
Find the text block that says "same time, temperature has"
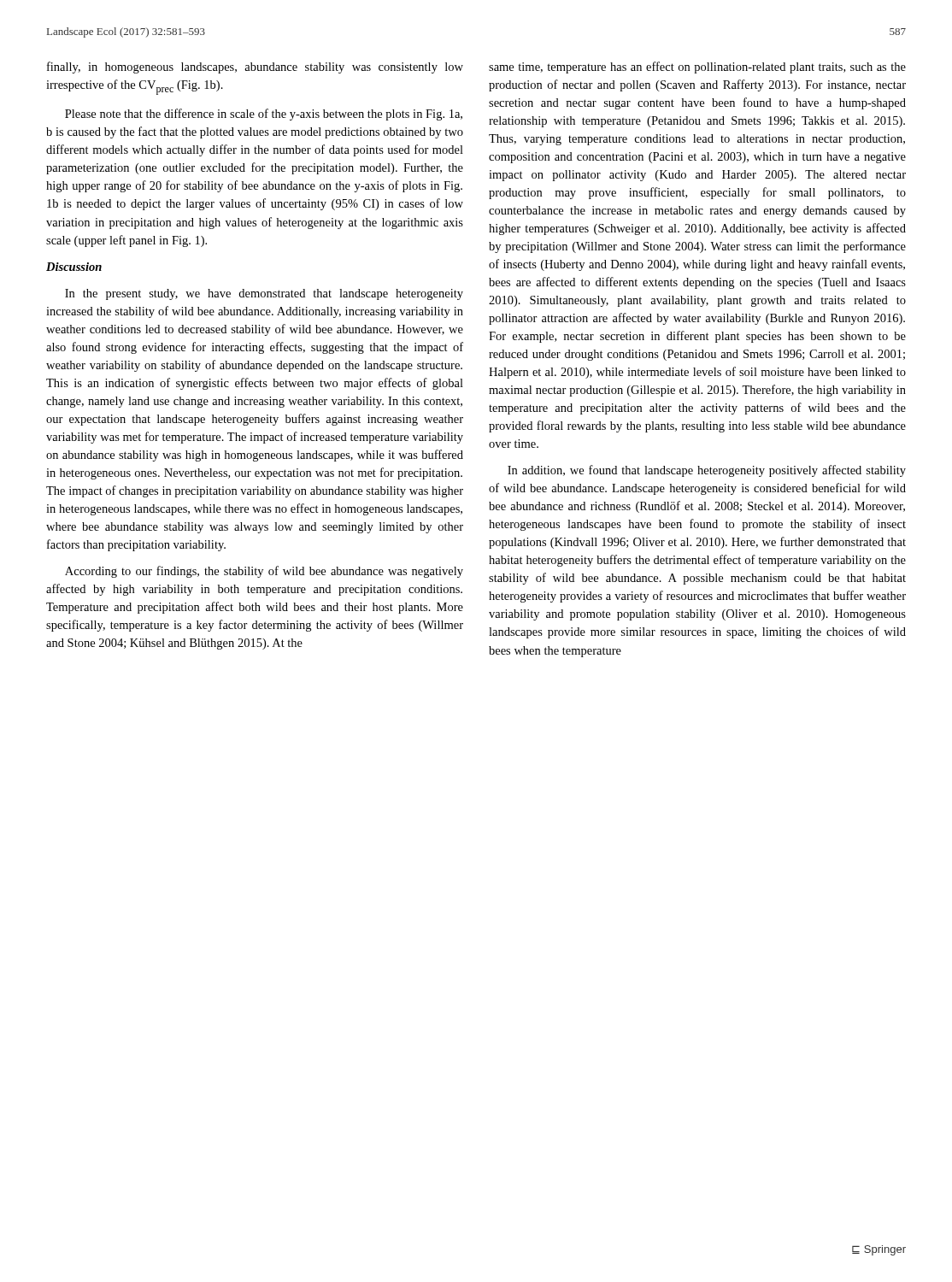697,359
